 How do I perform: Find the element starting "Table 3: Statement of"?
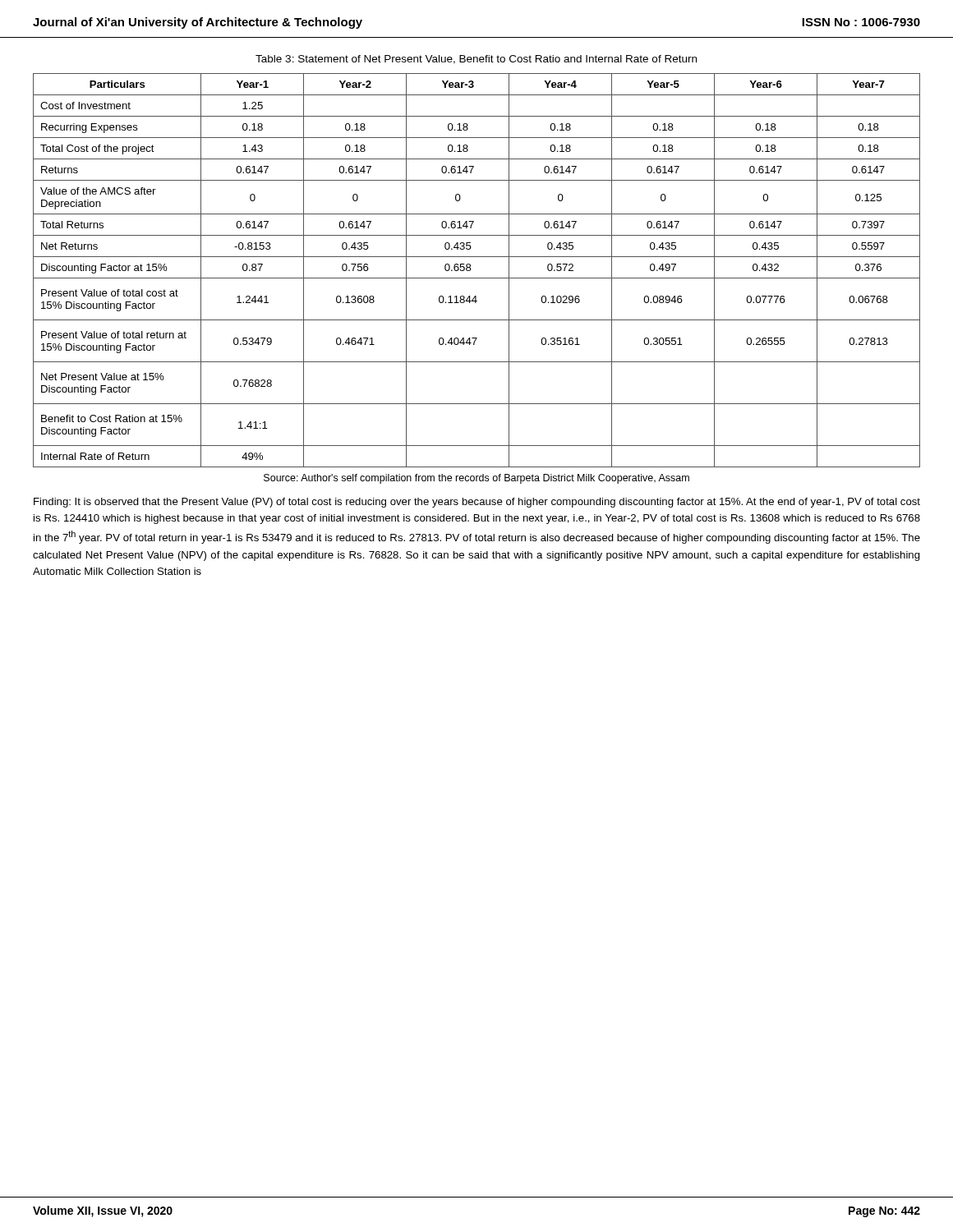(x=476, y=59)
